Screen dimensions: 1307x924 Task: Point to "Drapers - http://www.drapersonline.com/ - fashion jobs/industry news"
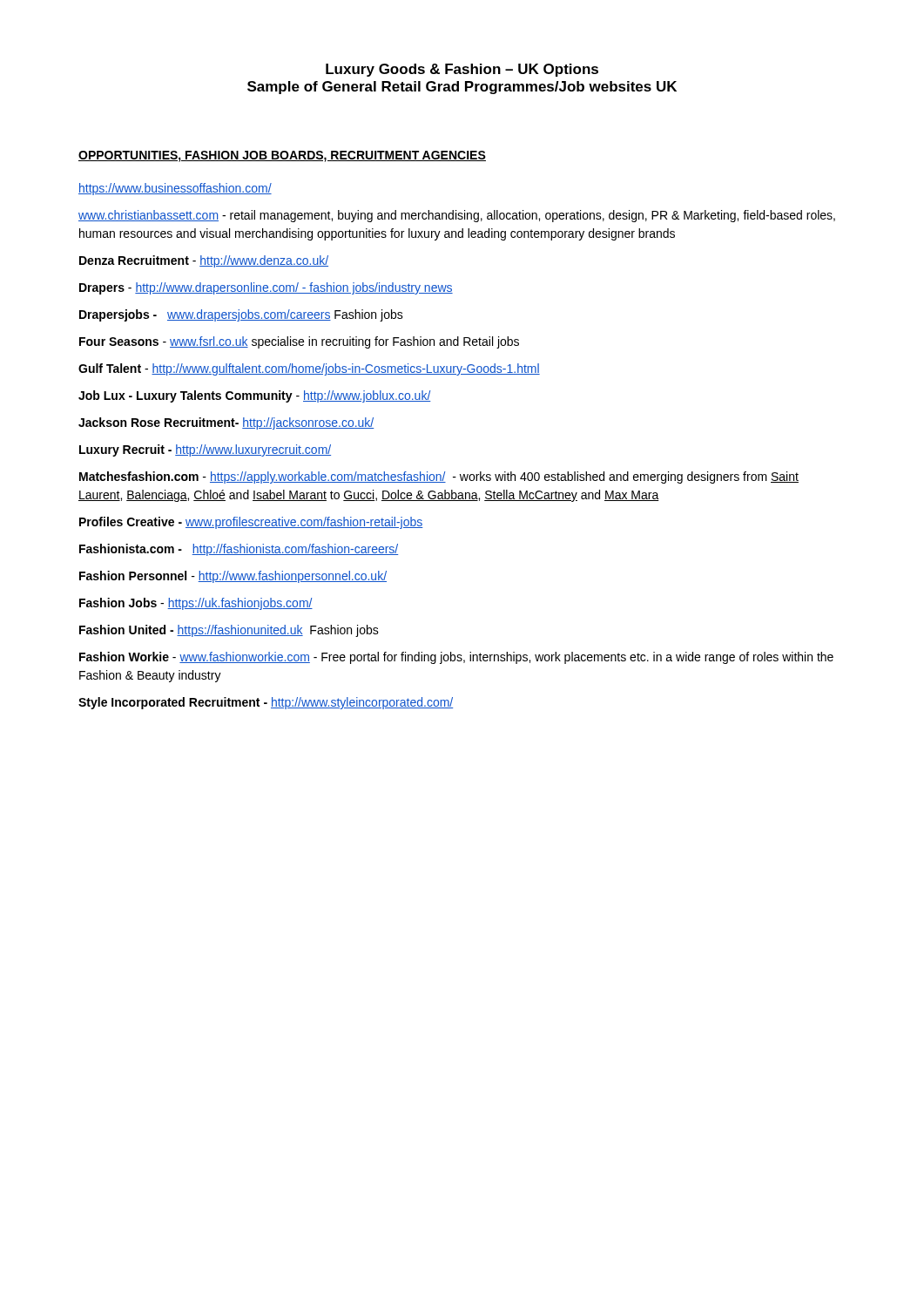pyautogui.click(x=265, y=288)
